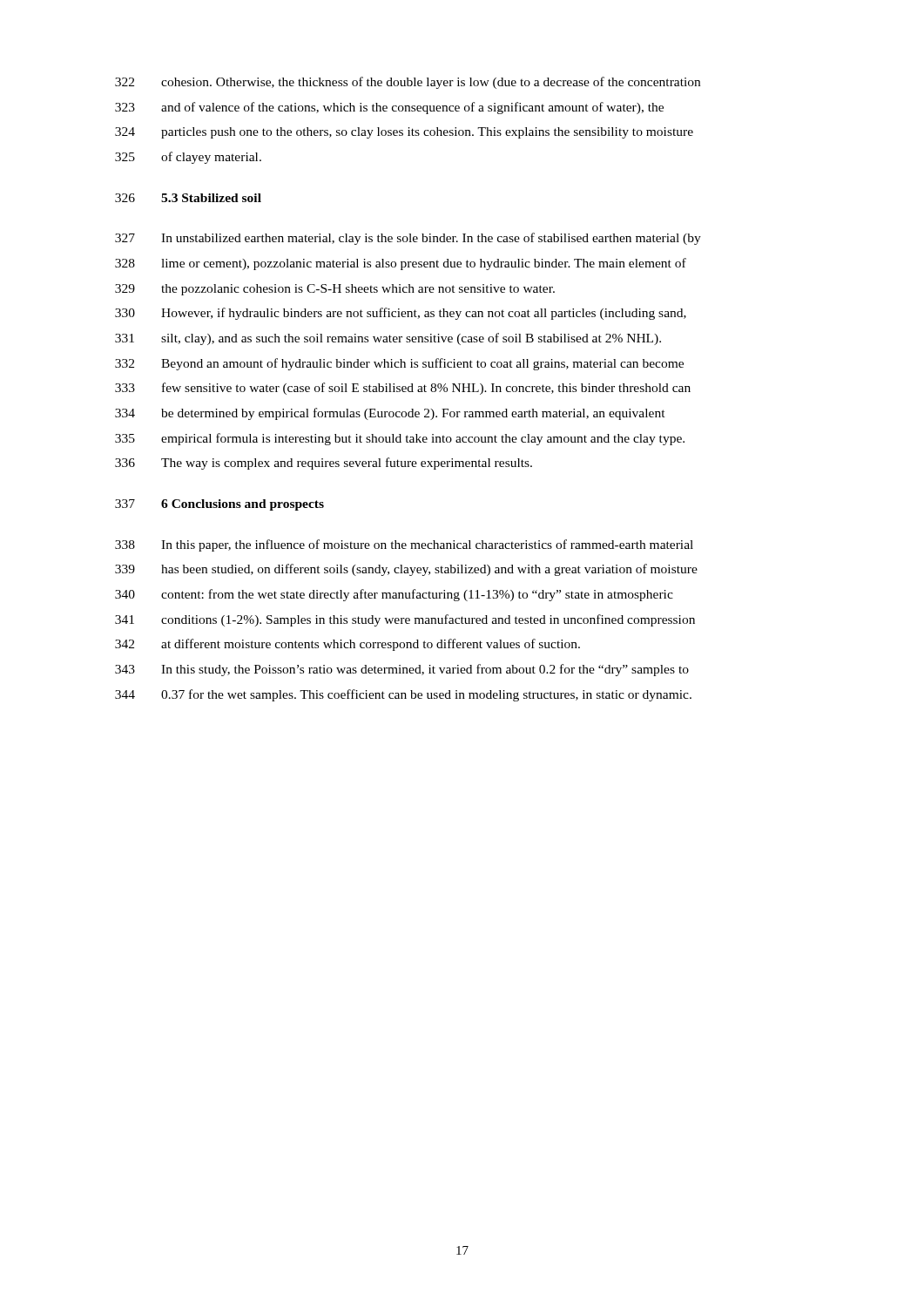The image size is (924, 1307).
Task: Select the section header containing "326 5.3 Stabilized soil"
Action: (188, 198)
